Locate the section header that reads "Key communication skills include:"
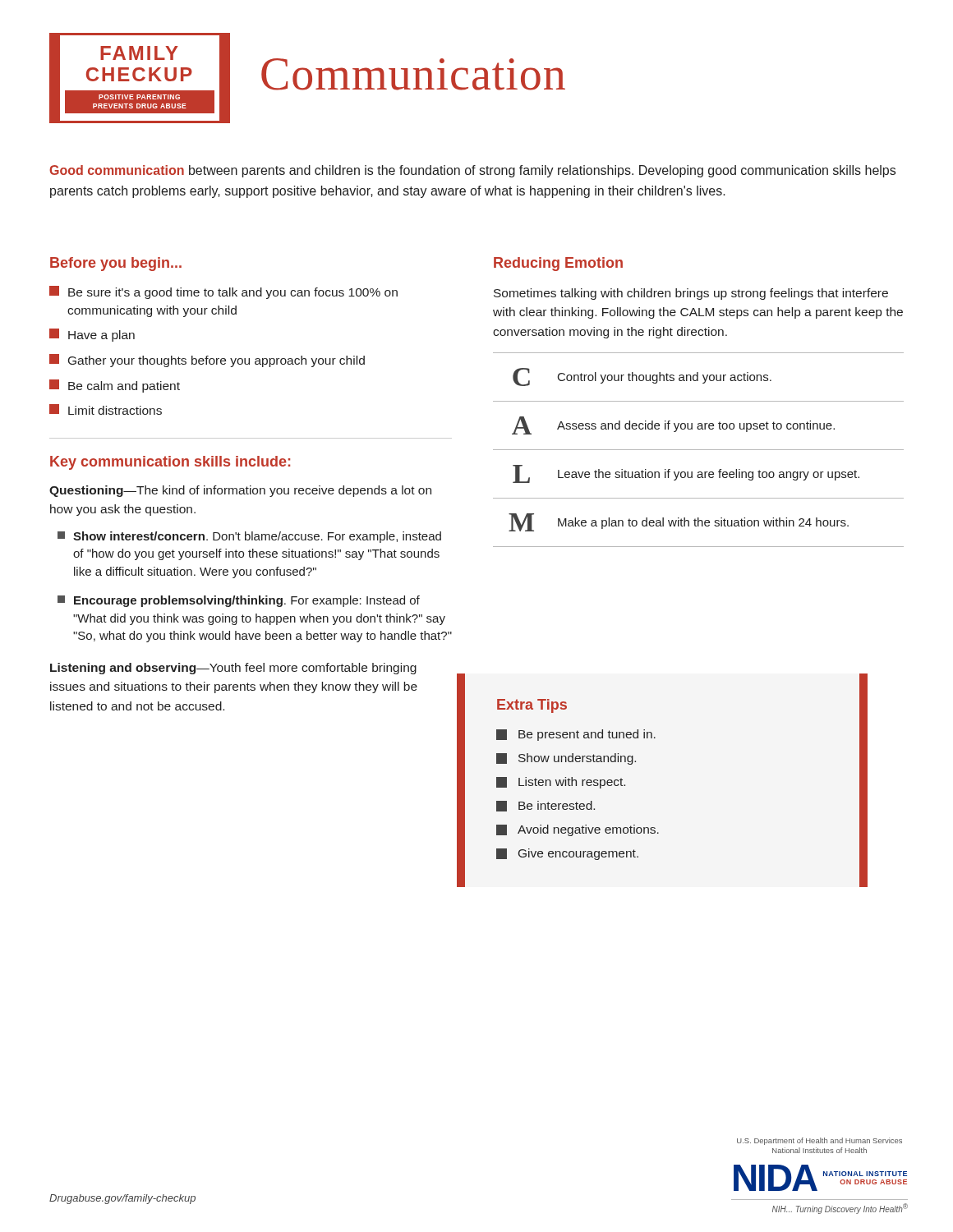Screen dimensions: 1232x953 pyautogui.click(x=170, y=462)
